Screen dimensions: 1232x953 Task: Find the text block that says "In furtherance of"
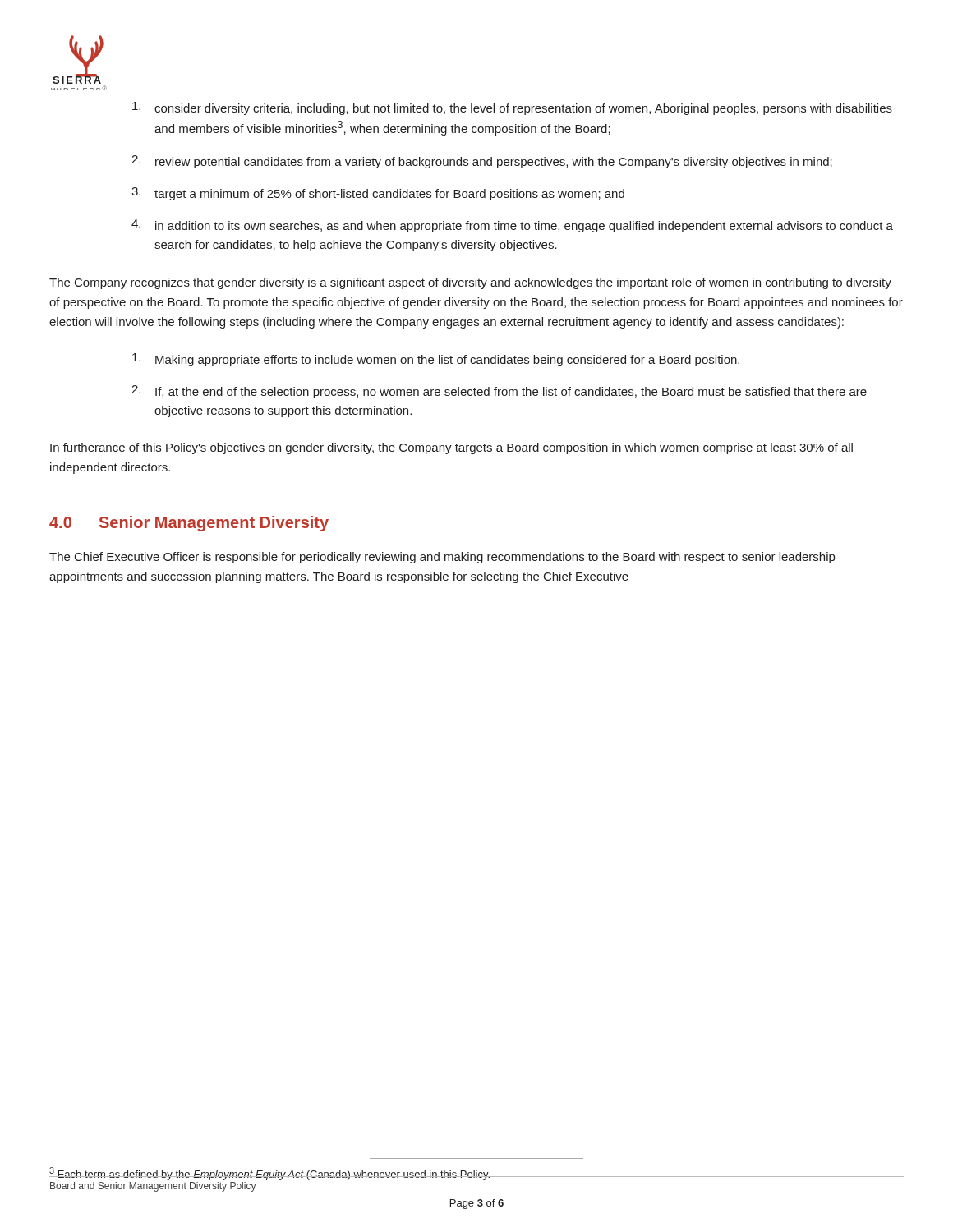click(x=451, y=457)
